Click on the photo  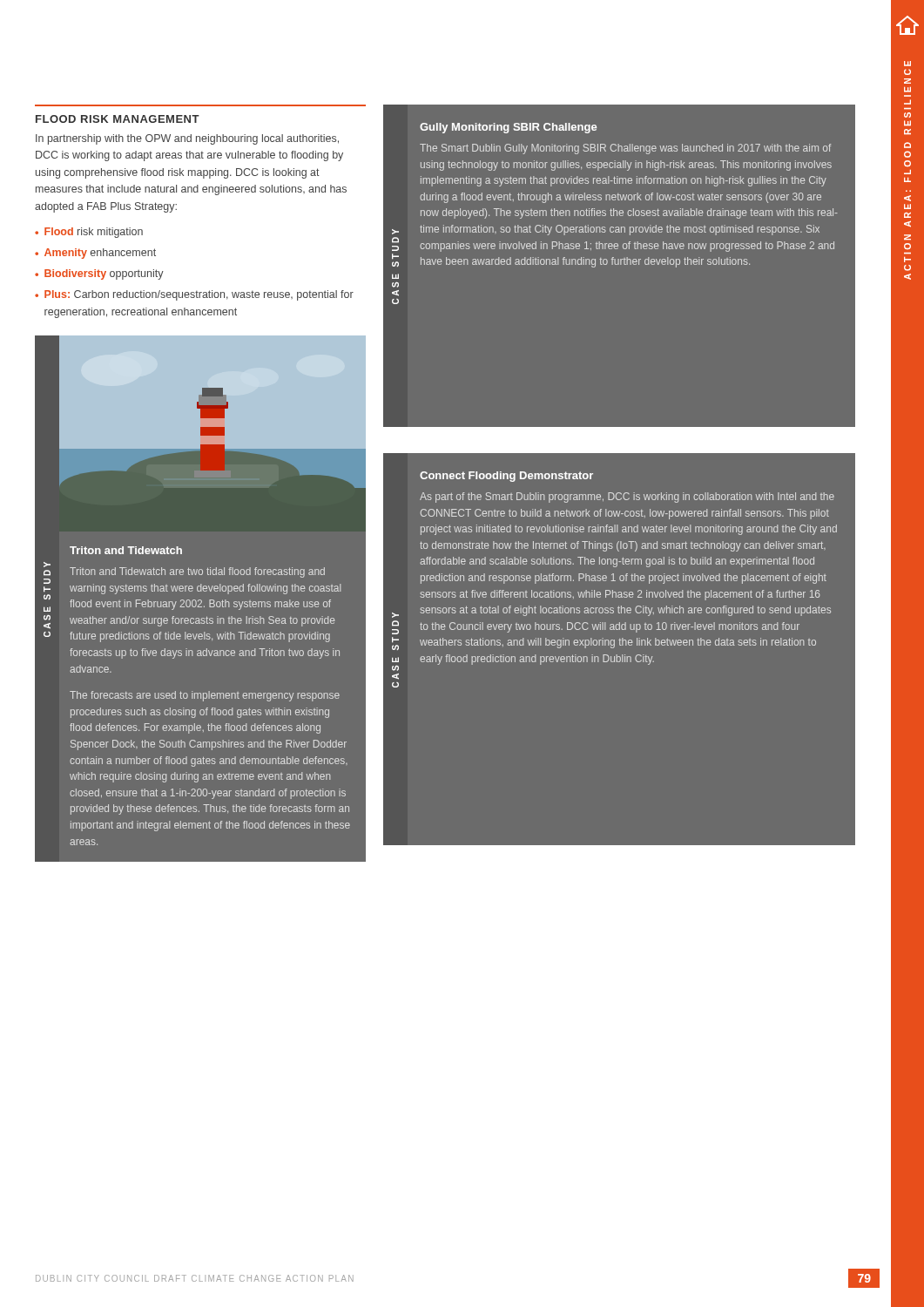pos(213,434)
